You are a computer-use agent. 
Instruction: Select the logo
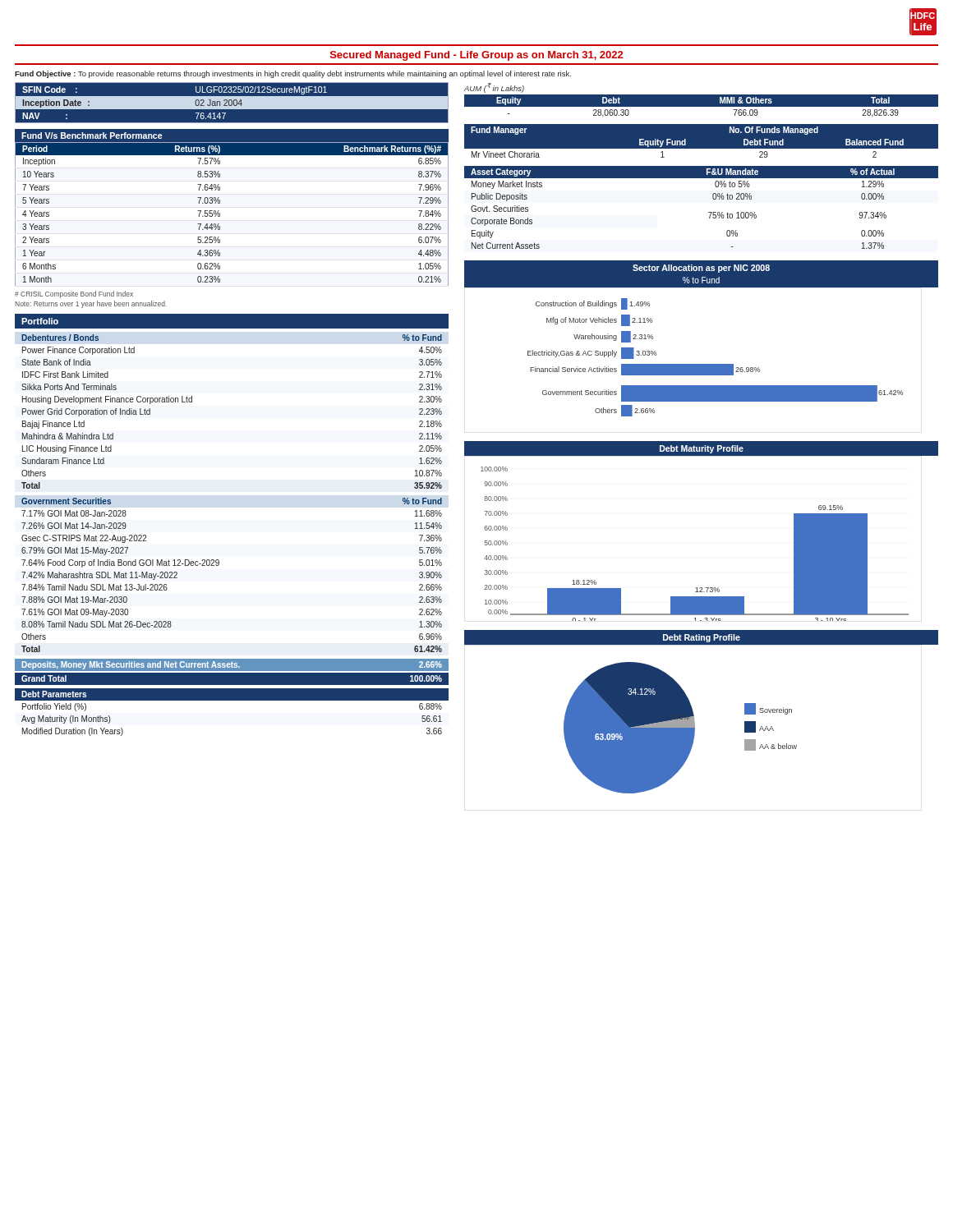[x=901, y=23]
